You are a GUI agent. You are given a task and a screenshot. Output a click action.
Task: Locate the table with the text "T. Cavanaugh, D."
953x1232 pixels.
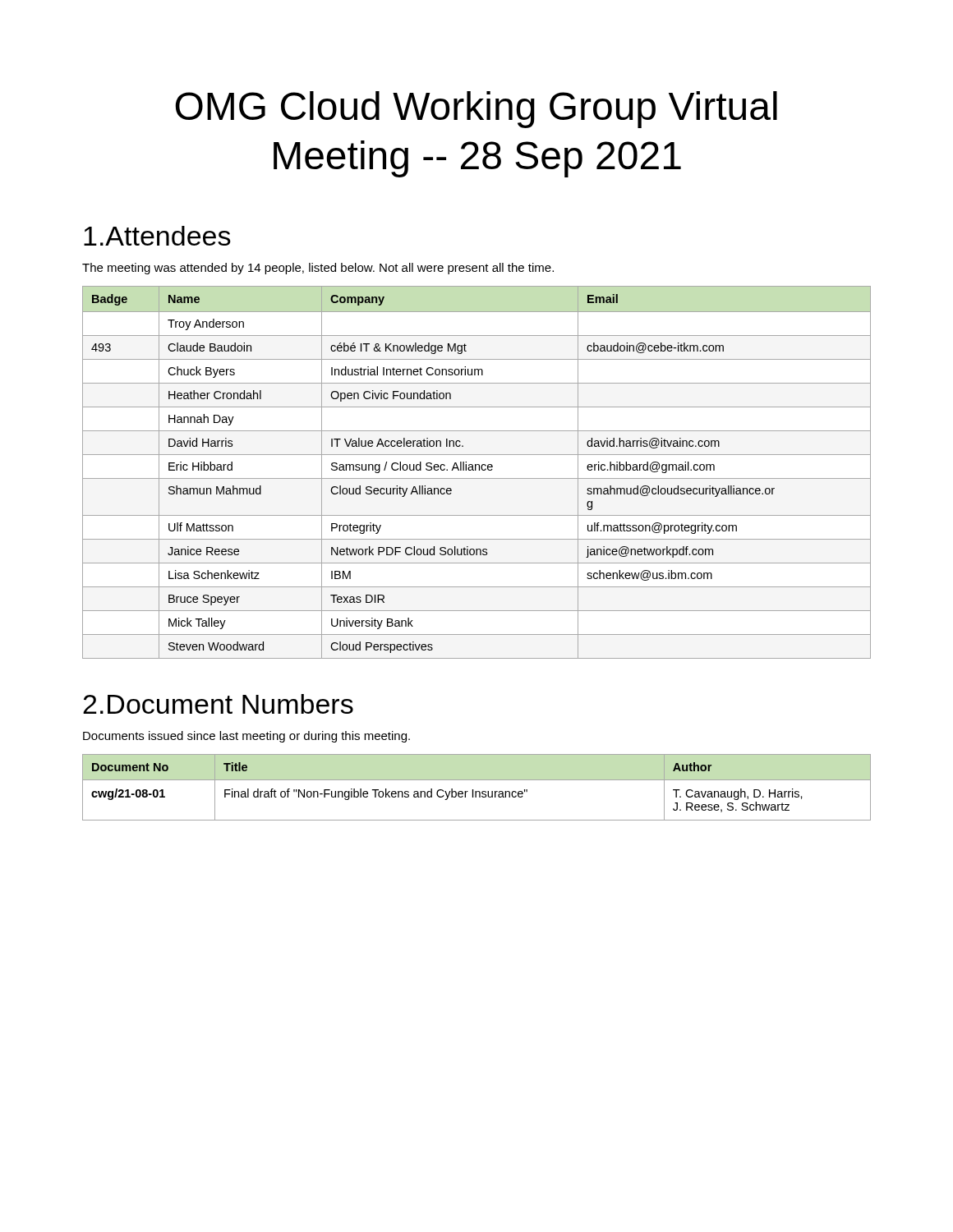click(x=476, y=787)
